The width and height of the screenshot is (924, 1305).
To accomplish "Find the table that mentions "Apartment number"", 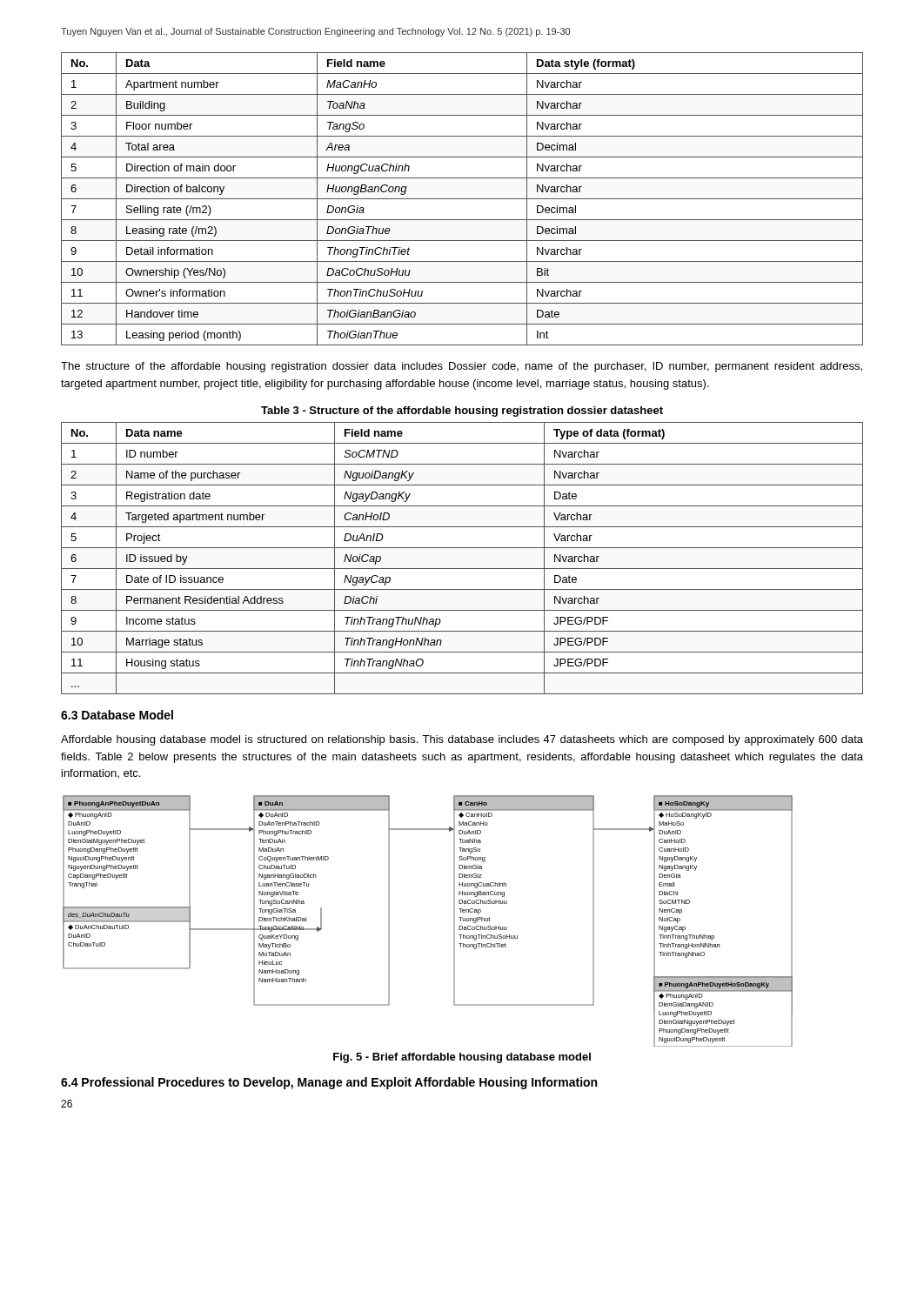I will pyautogui.click(x=462, y=199).
